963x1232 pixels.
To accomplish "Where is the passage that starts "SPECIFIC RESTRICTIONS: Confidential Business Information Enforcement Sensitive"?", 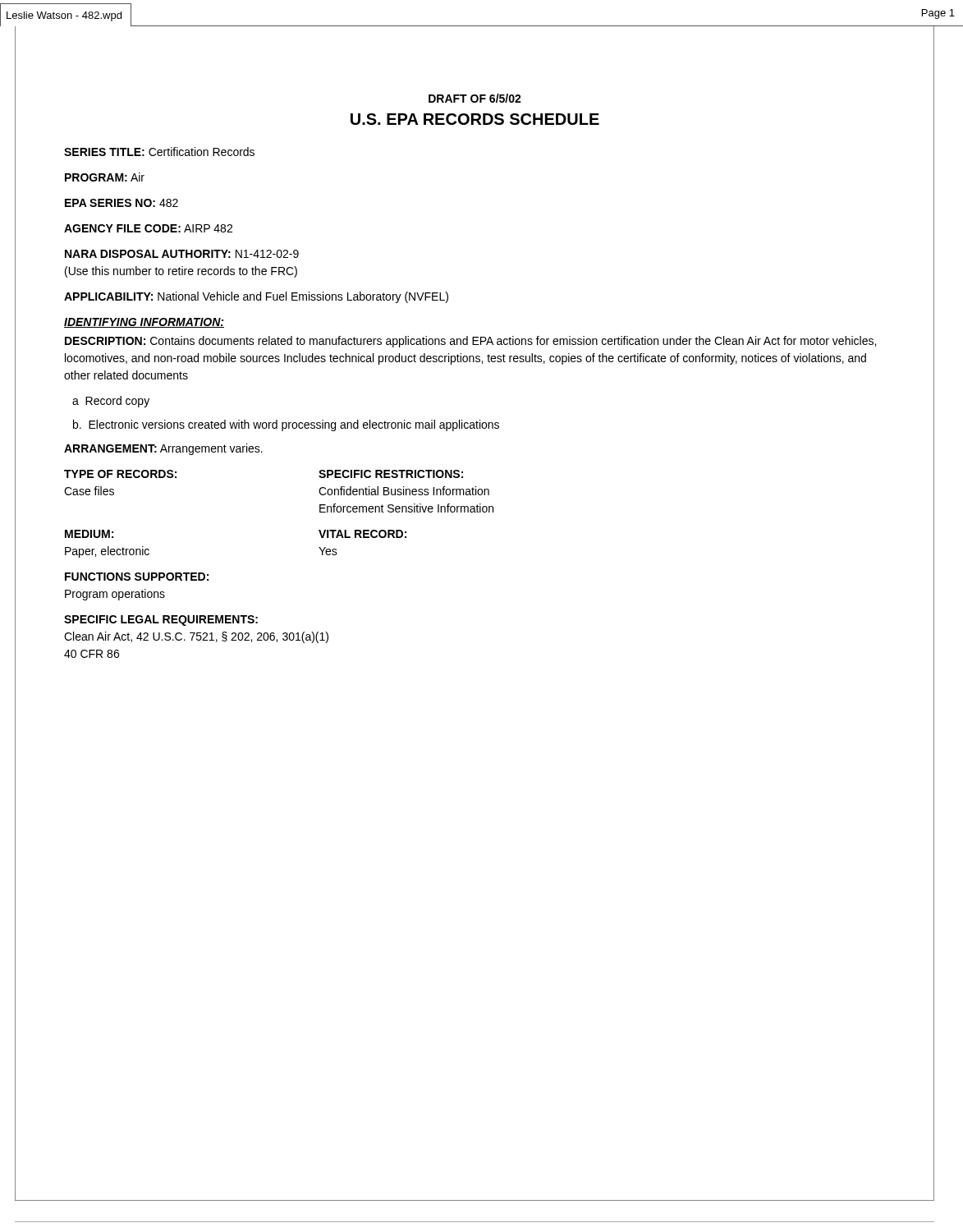I will tap(406, 491).
